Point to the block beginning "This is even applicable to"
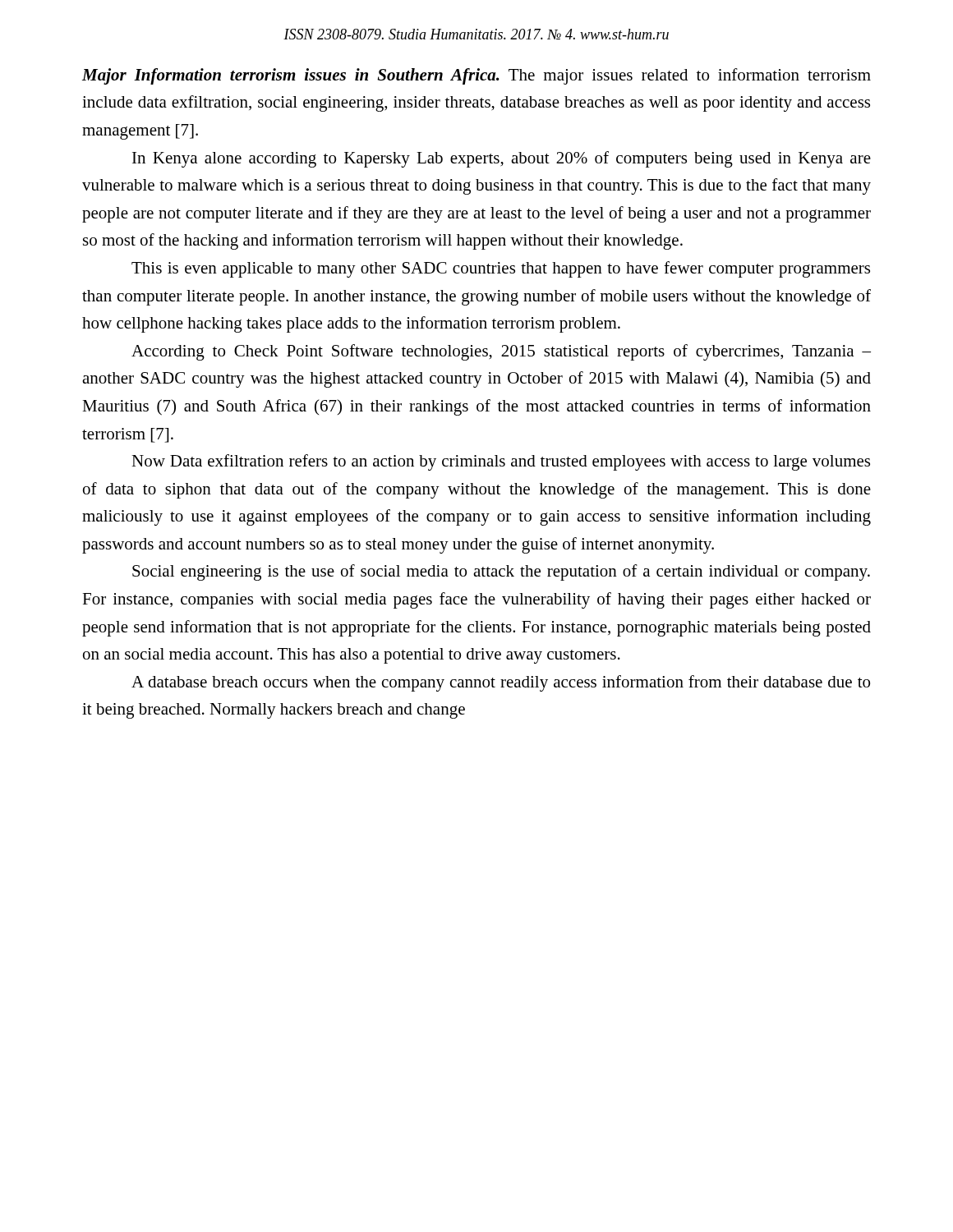The height and width of the screenshot is (1232, 953). (x=476, y=295)
